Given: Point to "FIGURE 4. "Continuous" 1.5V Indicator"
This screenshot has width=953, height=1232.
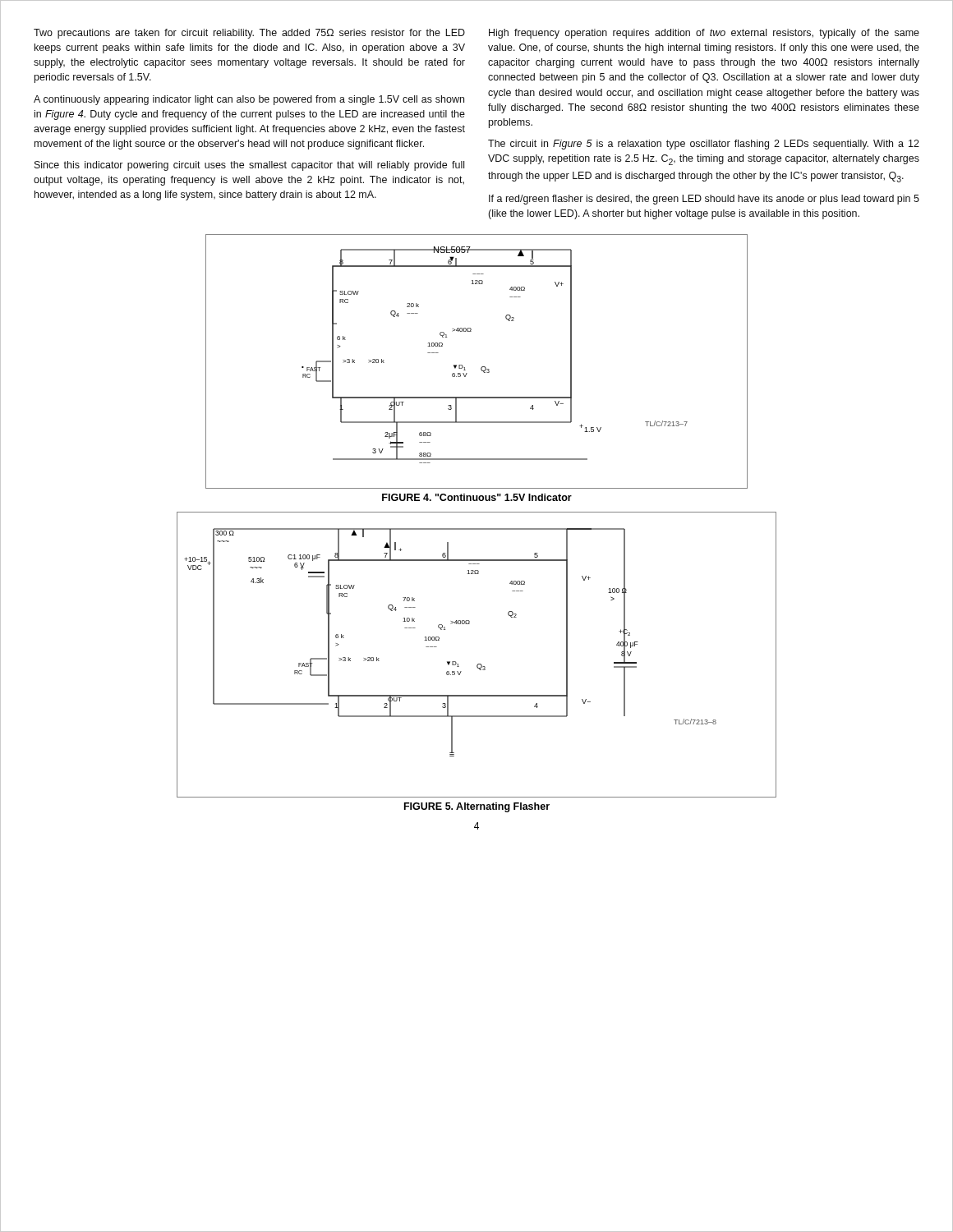Looking at the screenshot, I should [x=476, y=498].
